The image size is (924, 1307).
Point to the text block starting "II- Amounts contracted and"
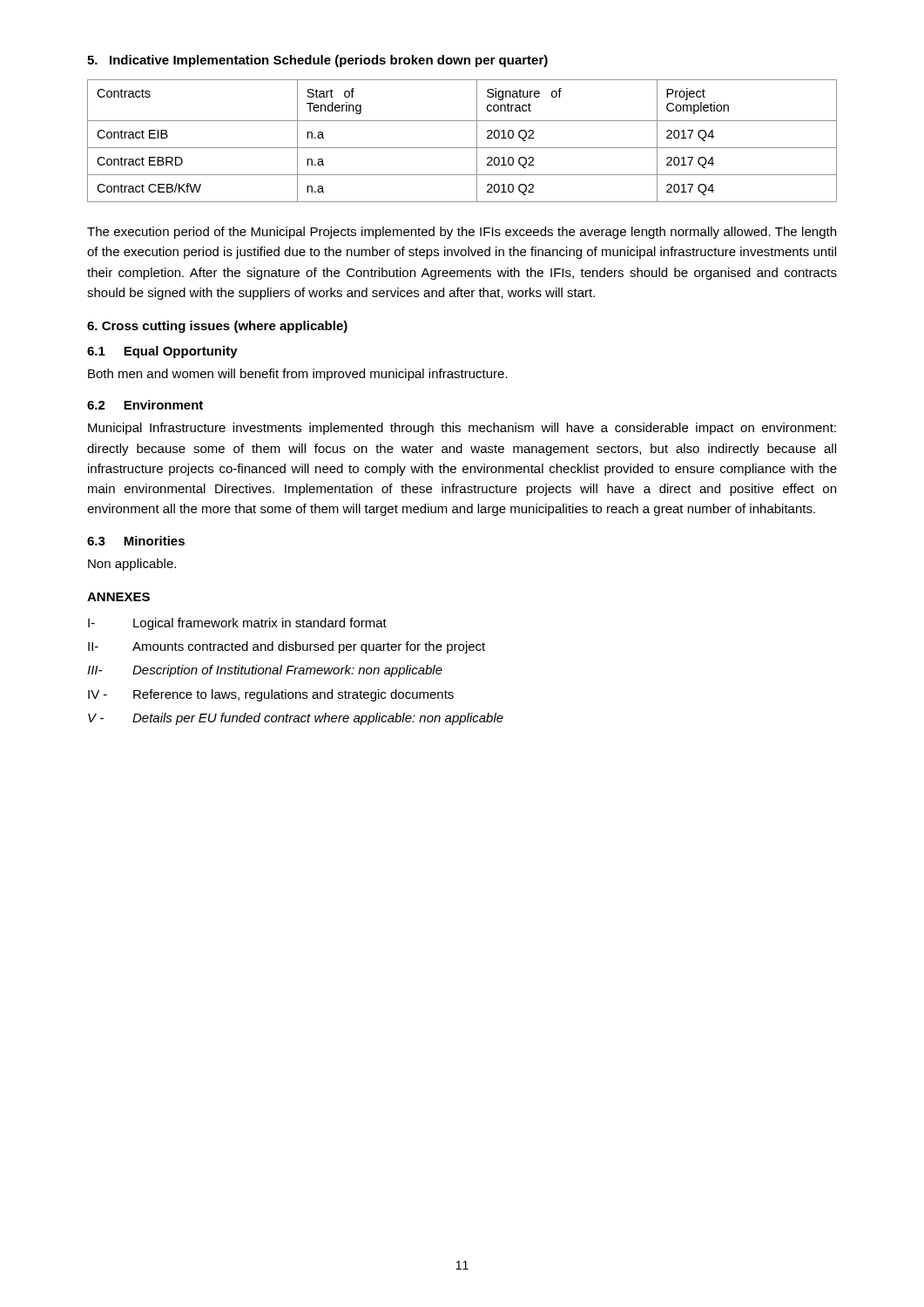(x=462, y=646)
